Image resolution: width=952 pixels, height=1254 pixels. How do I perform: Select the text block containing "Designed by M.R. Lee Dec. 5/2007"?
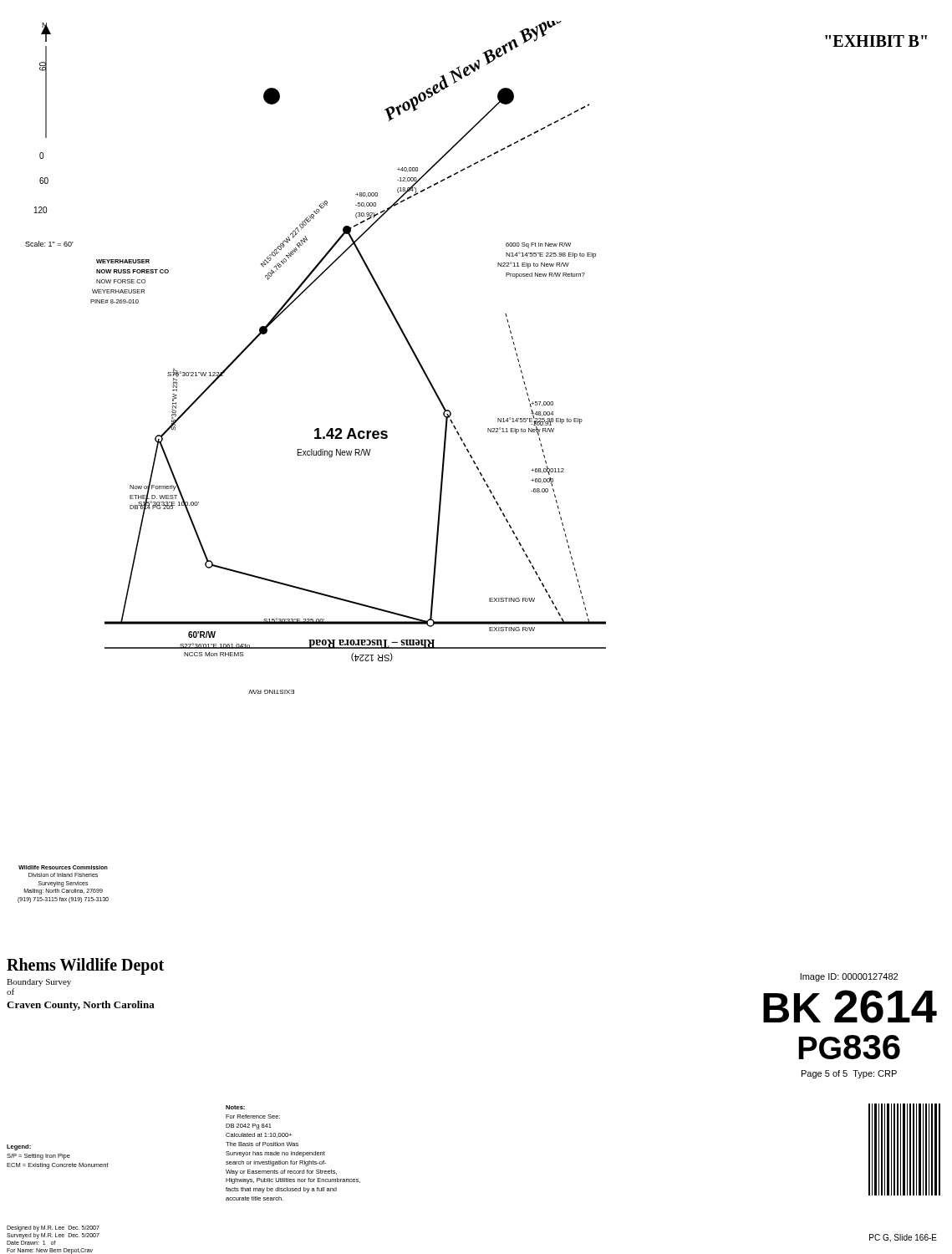(53, 1239)
